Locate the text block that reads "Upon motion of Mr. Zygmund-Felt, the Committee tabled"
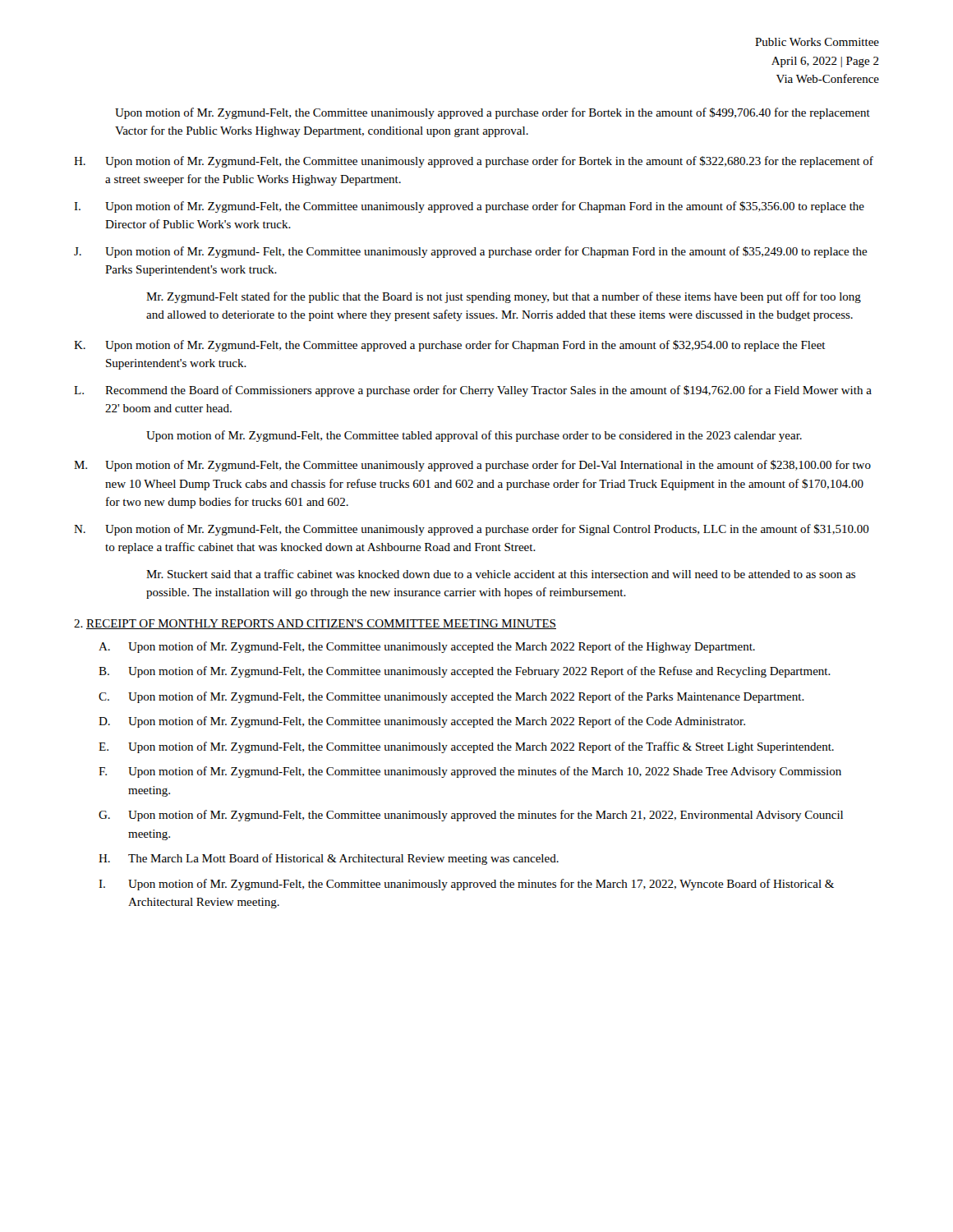The image size is (953, 1232). [474, 435]
